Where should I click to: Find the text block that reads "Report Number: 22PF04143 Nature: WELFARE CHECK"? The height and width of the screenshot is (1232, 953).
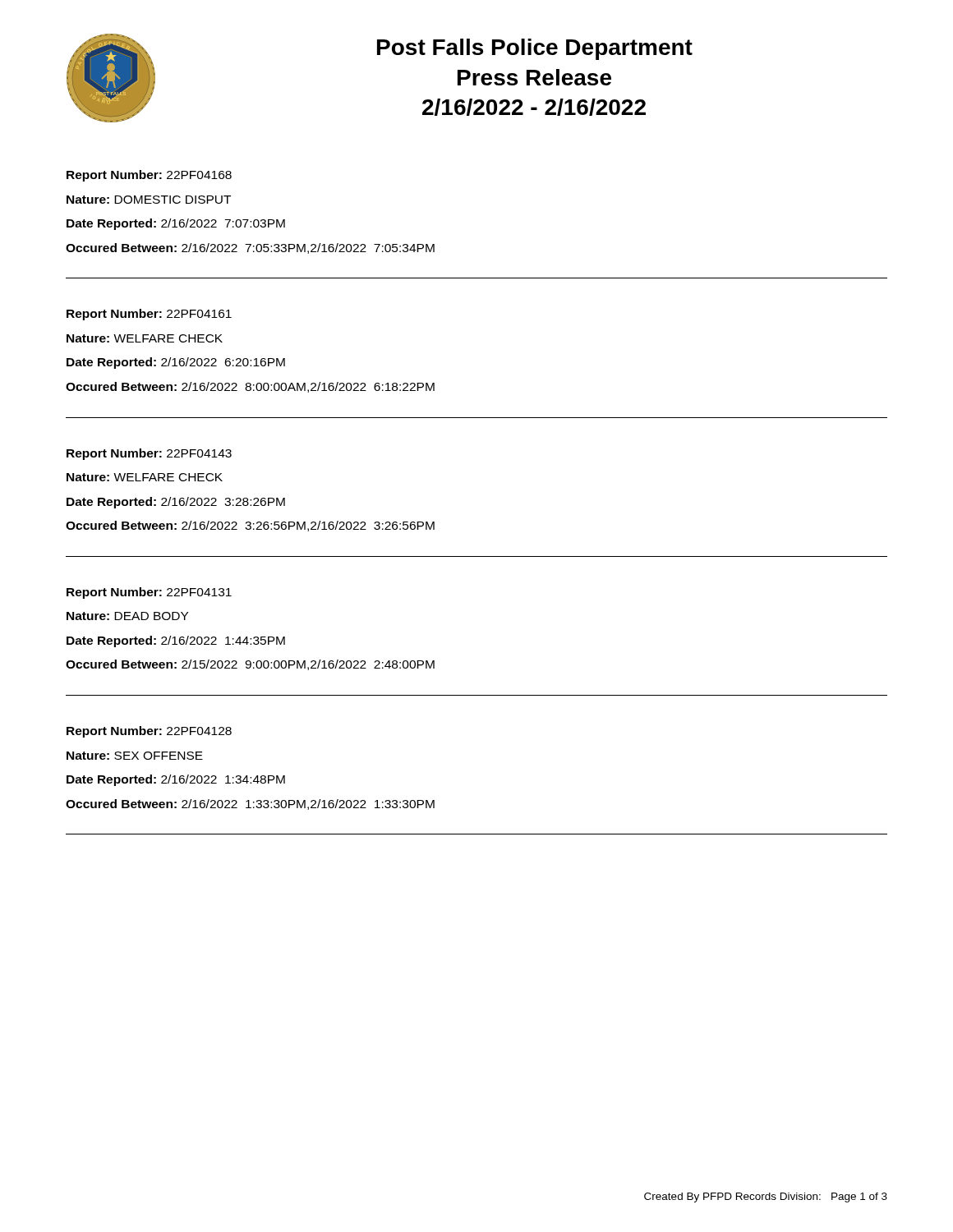coord(149,454)
